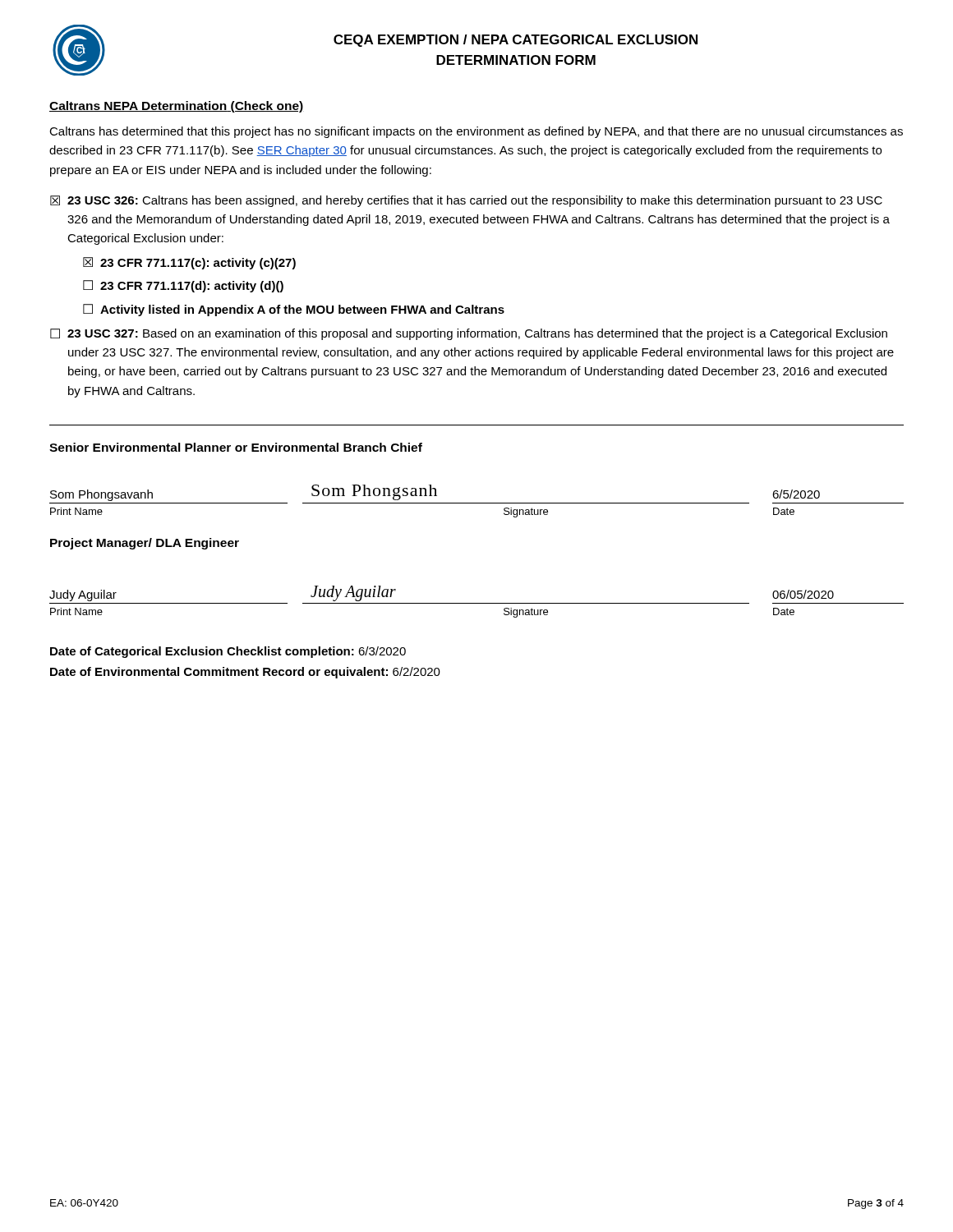Image resolution: width=953 pixels, height=1232 pixels.
Task: Click the passage that begins "☐ 23 CFR 771.117(d): activity"
Action: coord(183,286)
